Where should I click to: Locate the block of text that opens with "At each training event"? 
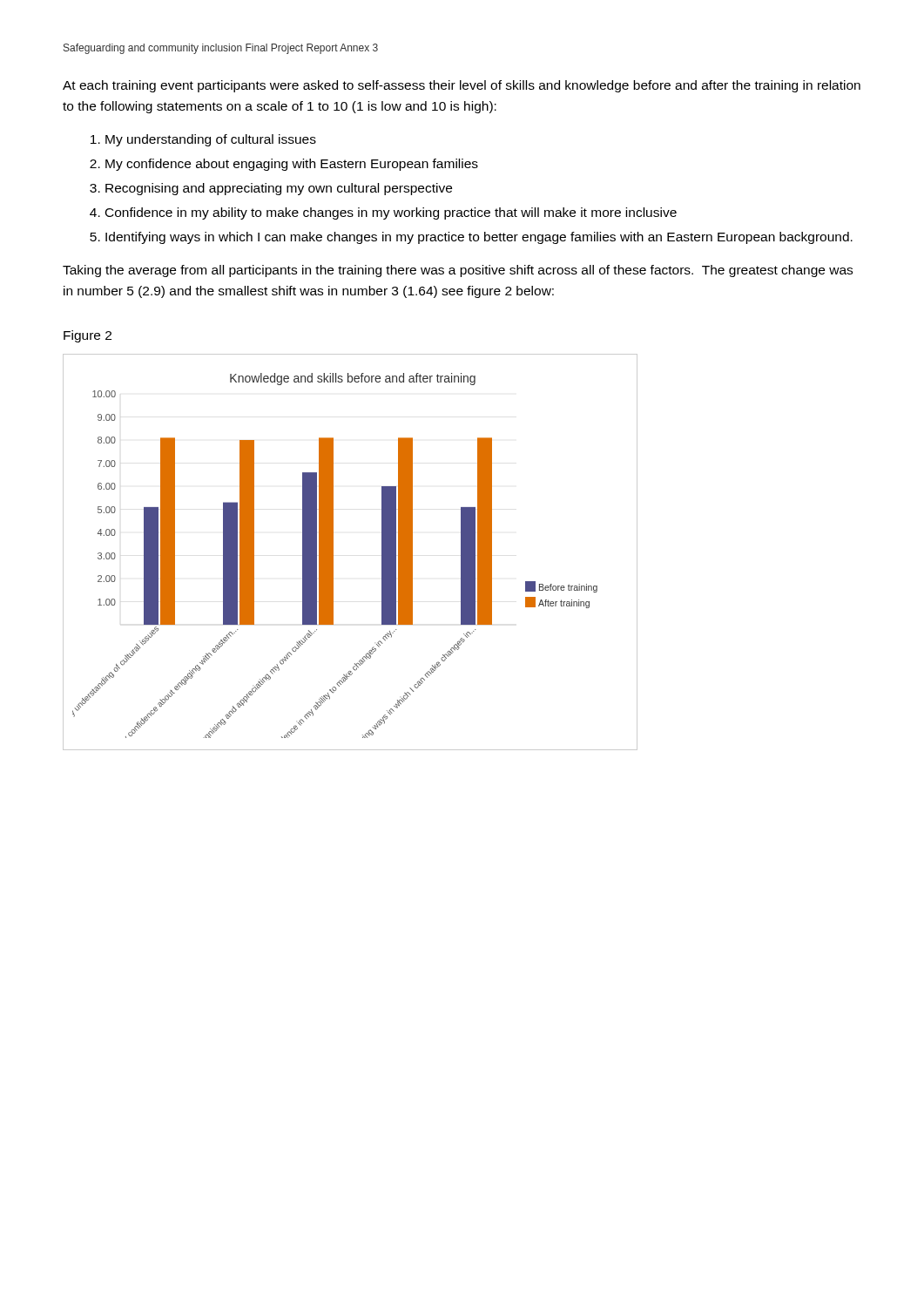[462, 95]
